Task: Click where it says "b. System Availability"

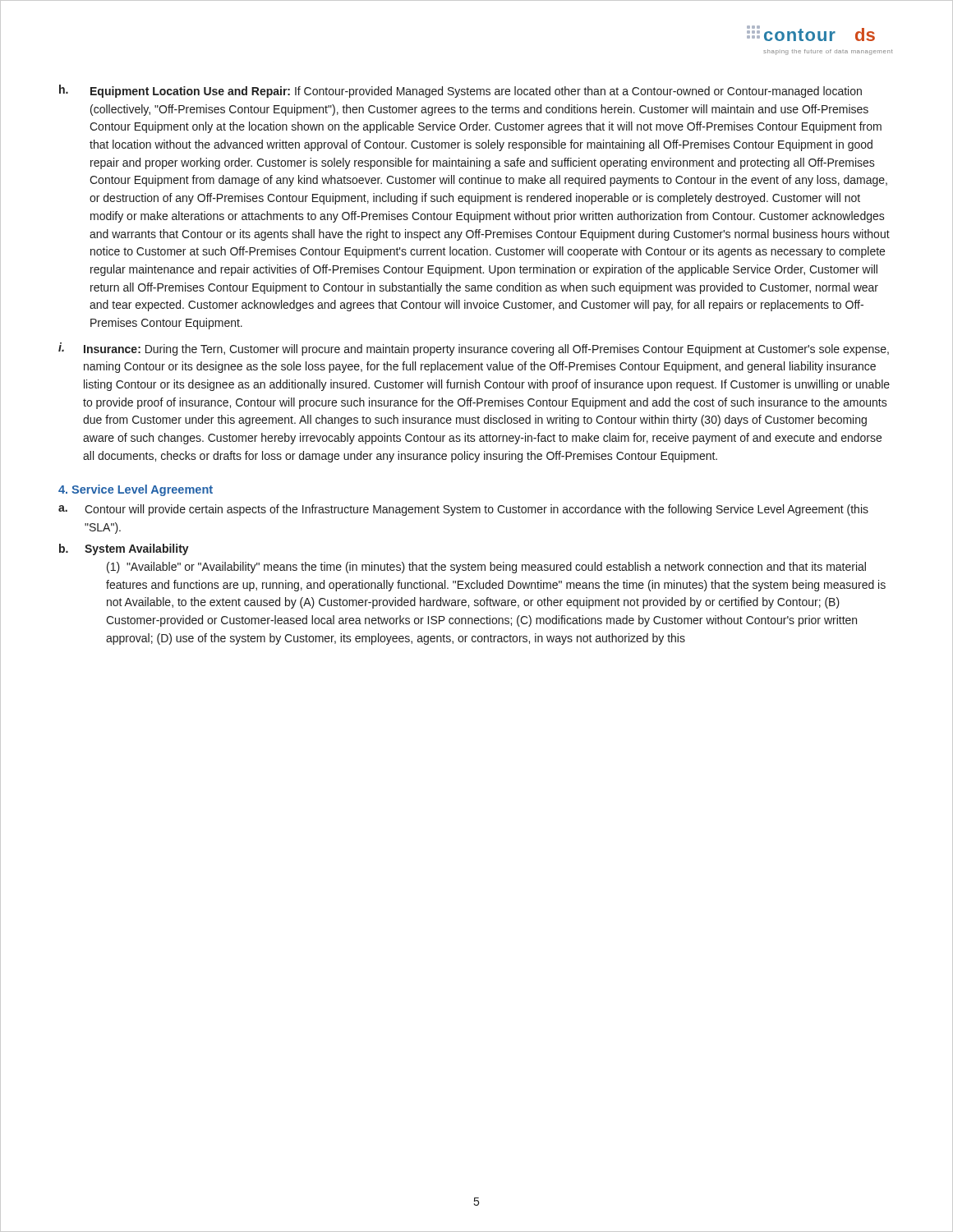Action: (123, 548)
